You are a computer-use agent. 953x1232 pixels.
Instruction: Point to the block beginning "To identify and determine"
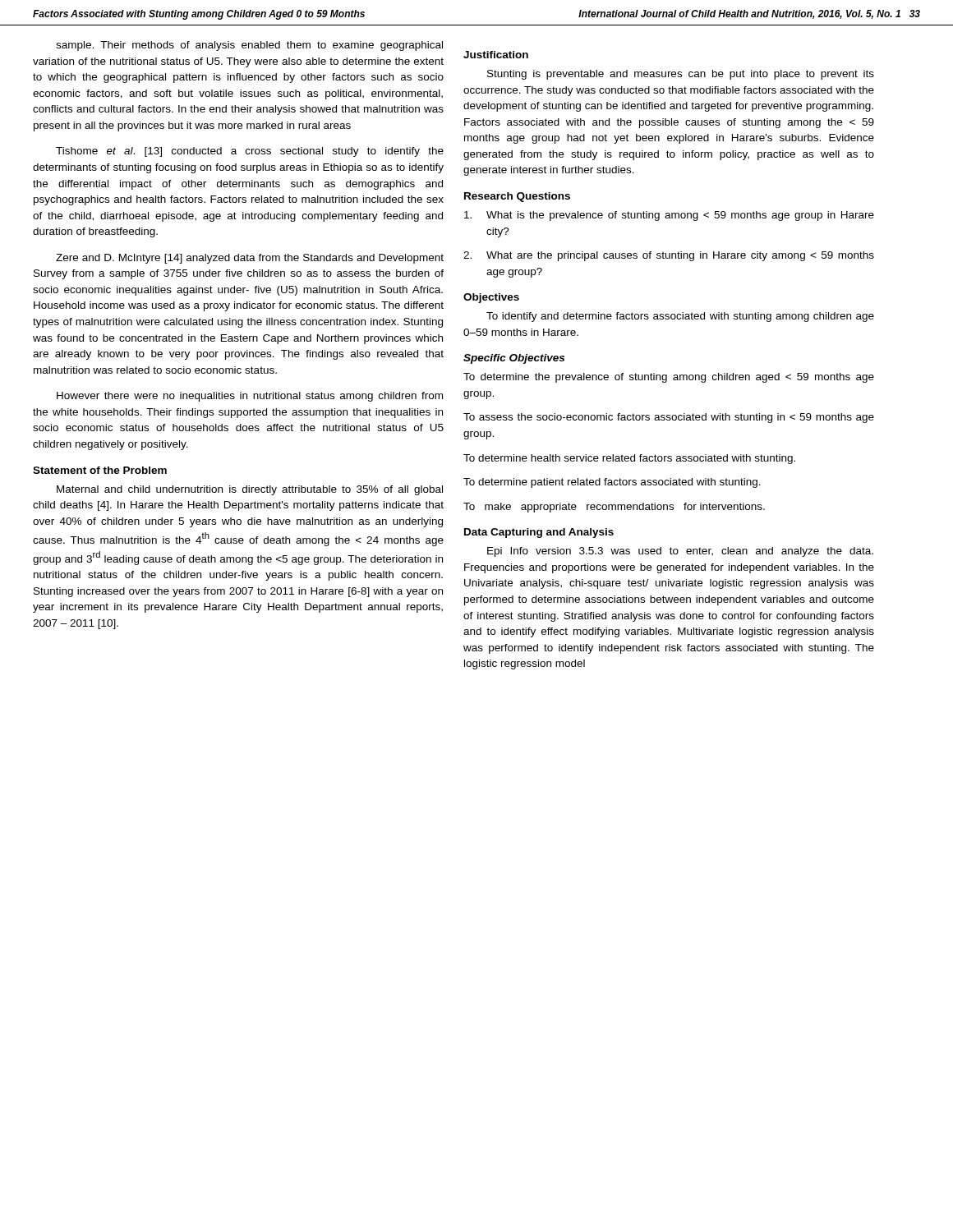pos(669,324)
